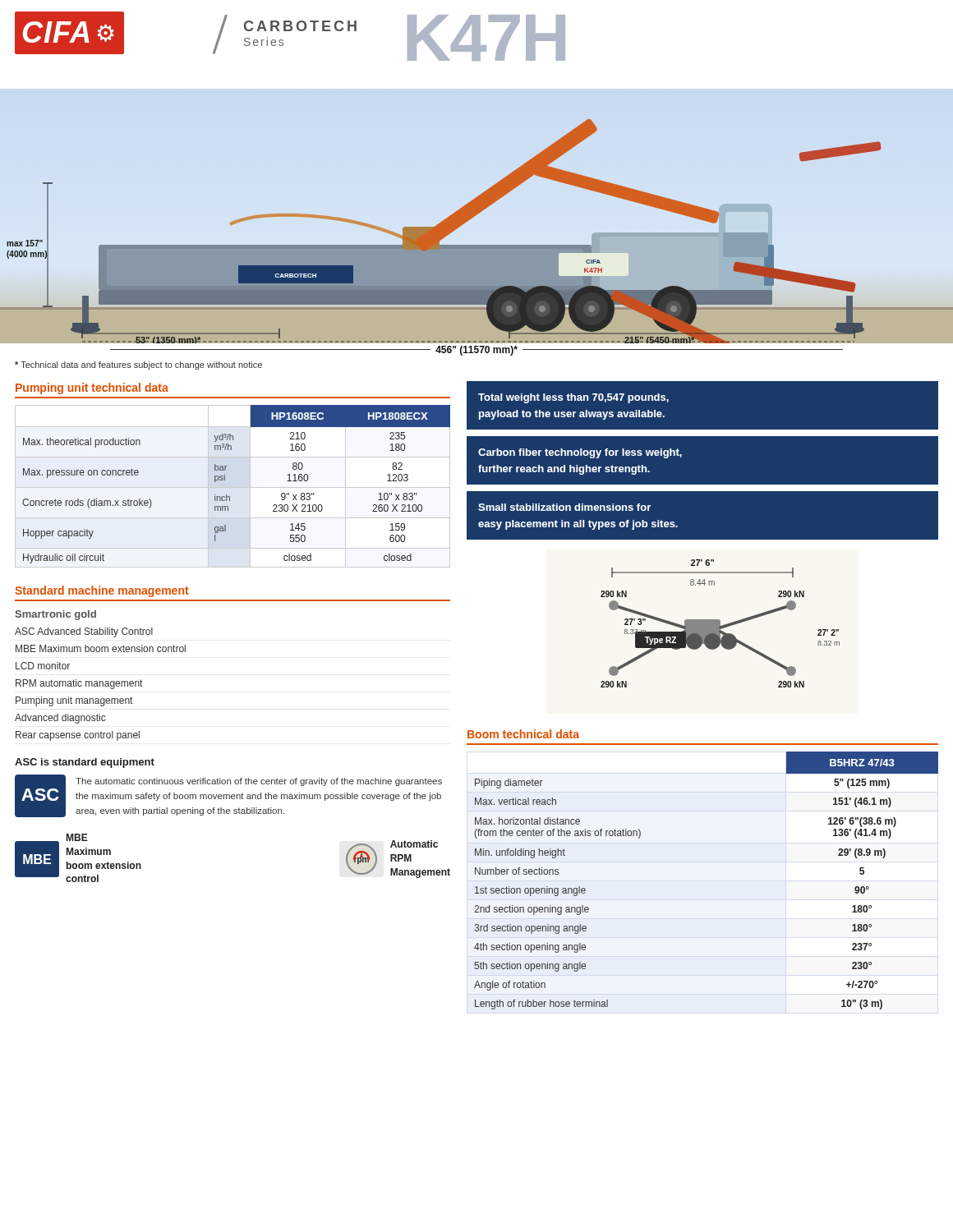Screen dimensions: 1232x953
Task: Locate the engineering diagram
Action: (x=702, y=633)
